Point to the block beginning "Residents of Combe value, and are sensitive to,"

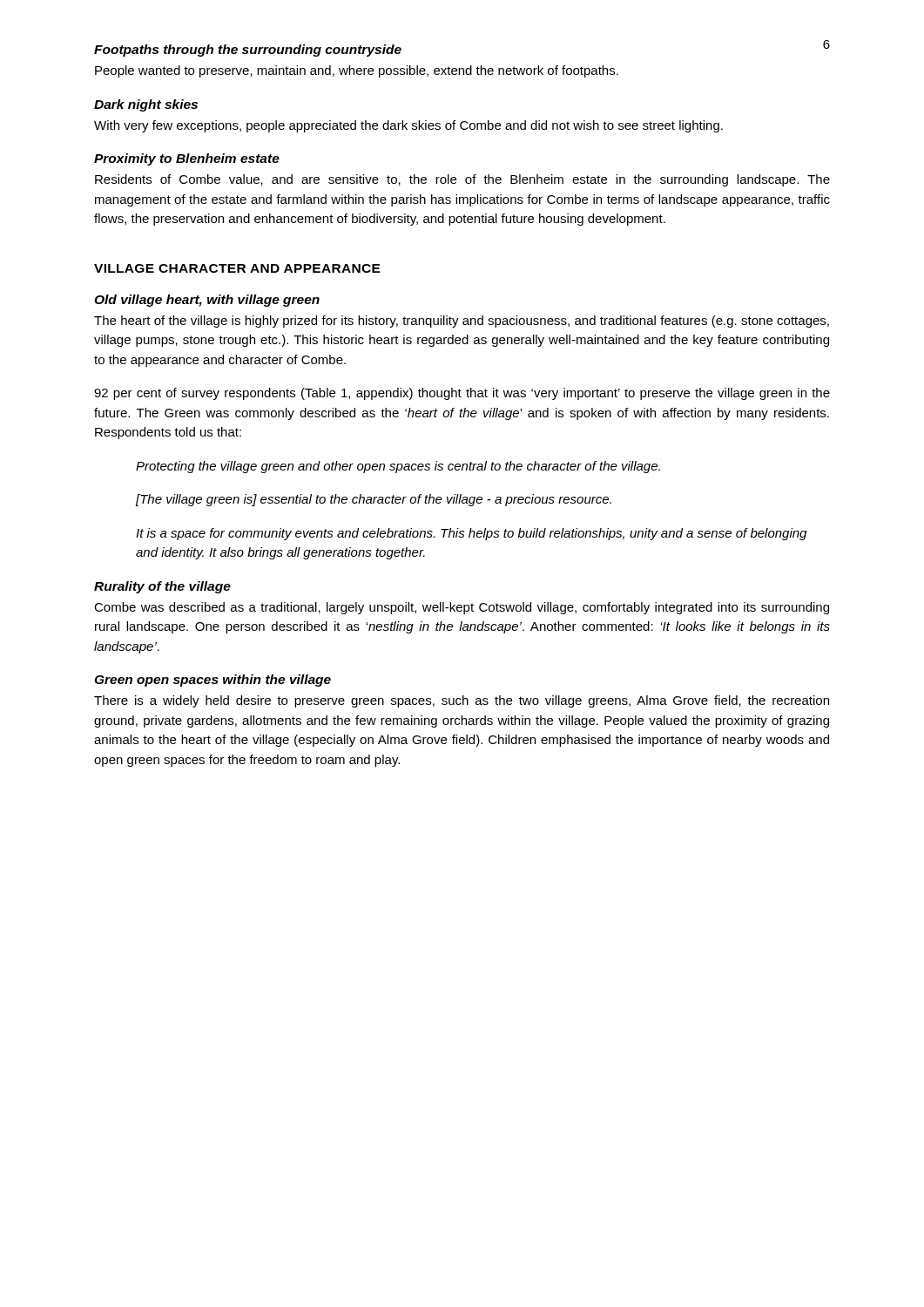click(x=462, y=199)
